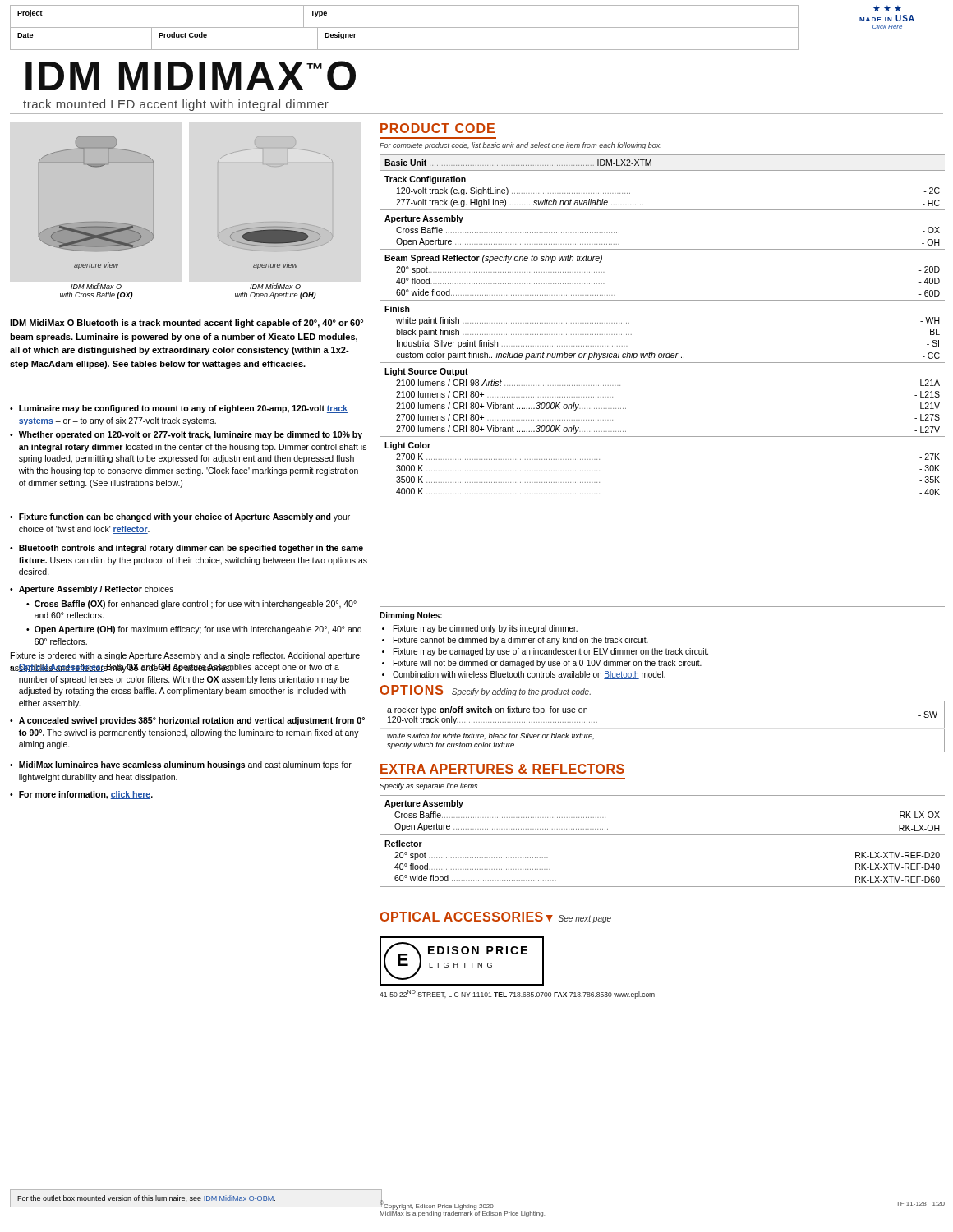This screenshot has height=1232, width=953.
Task: Click on the text starting "OPTICAL ACCESSORIES▼See next page"
Action: [495, 917]
